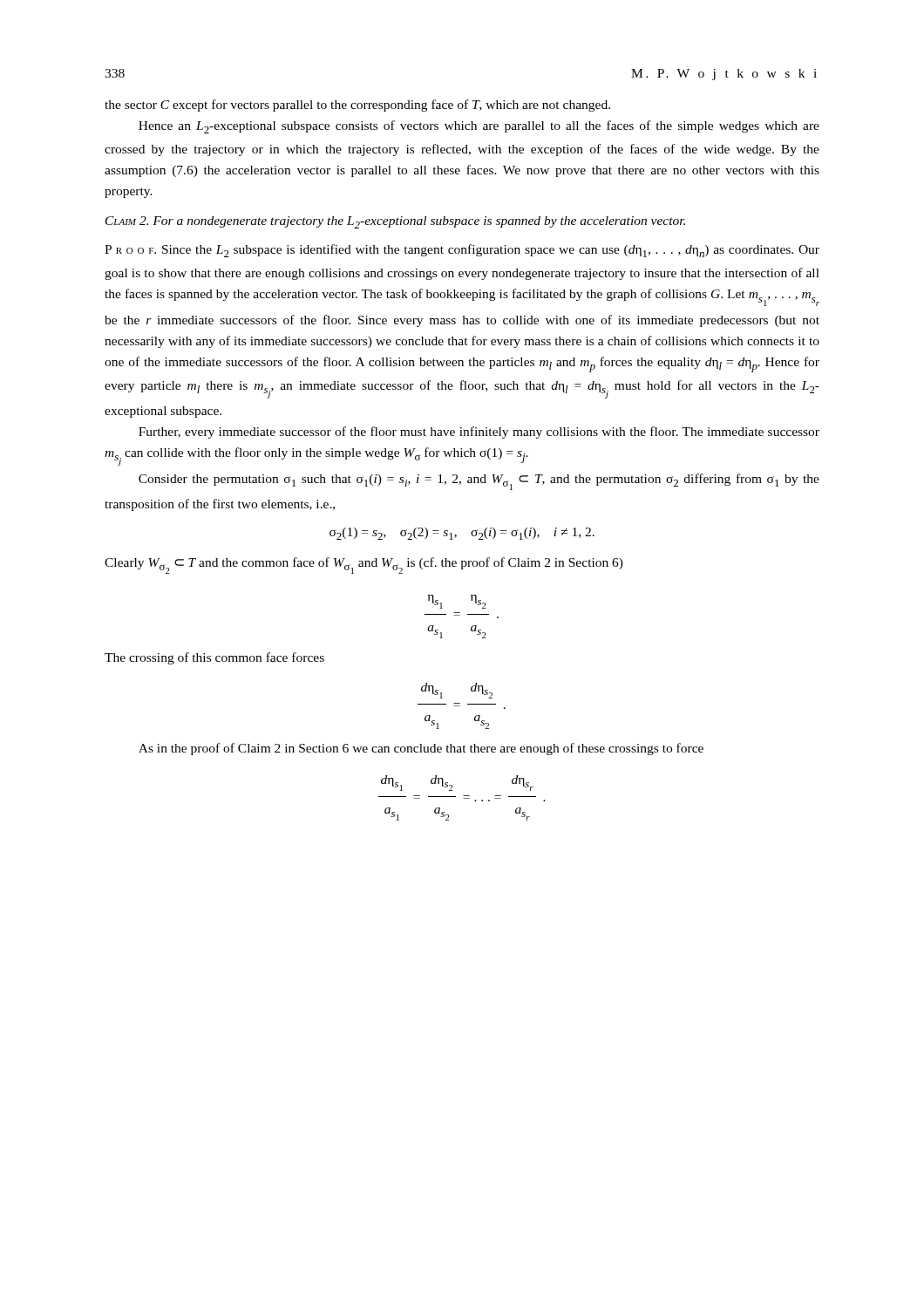
Task: Point to the block beginning "Consider the permutation σ1"
Action: 462,491
